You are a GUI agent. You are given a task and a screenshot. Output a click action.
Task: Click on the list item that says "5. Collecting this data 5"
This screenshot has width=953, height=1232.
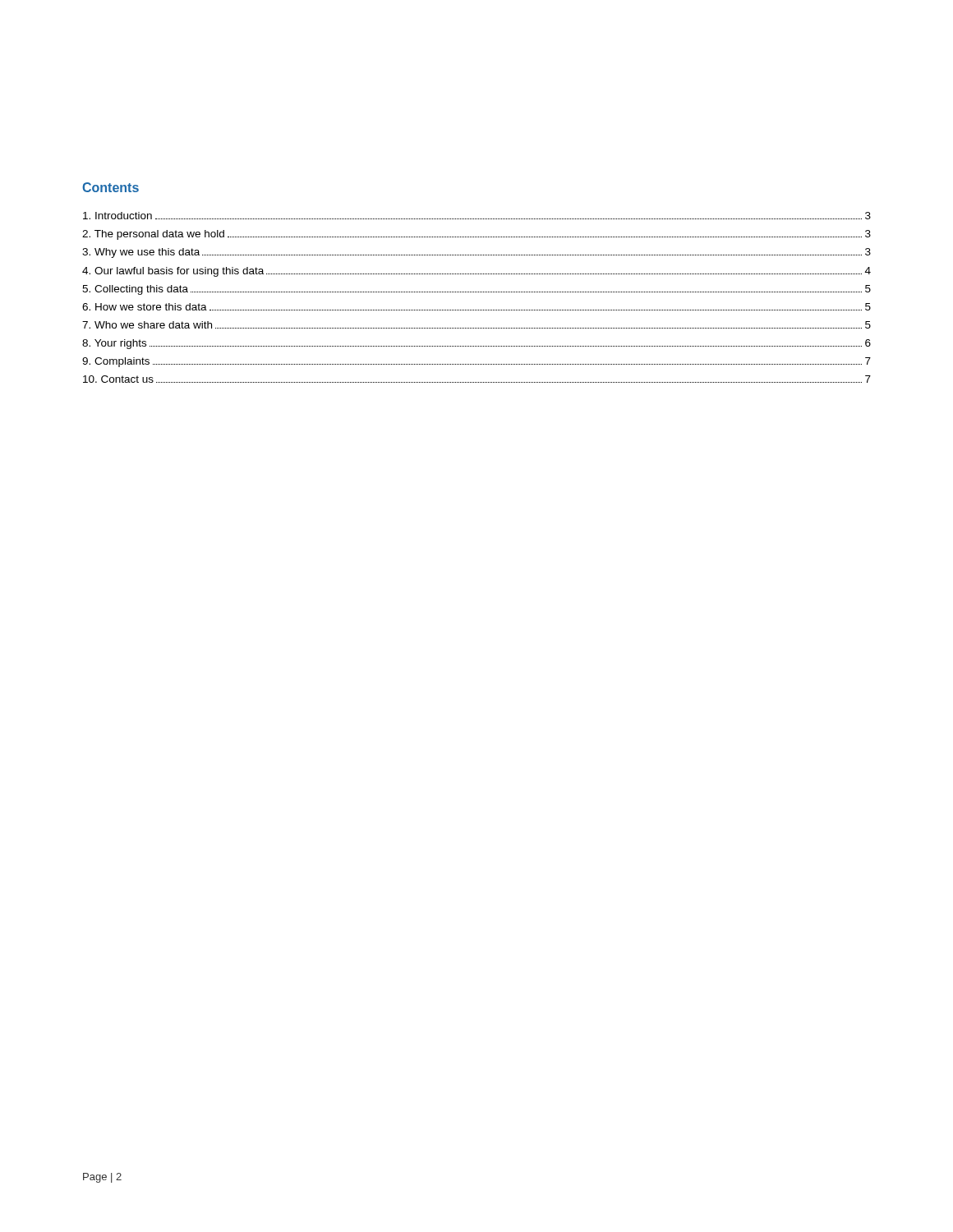(x=476, y=288)
